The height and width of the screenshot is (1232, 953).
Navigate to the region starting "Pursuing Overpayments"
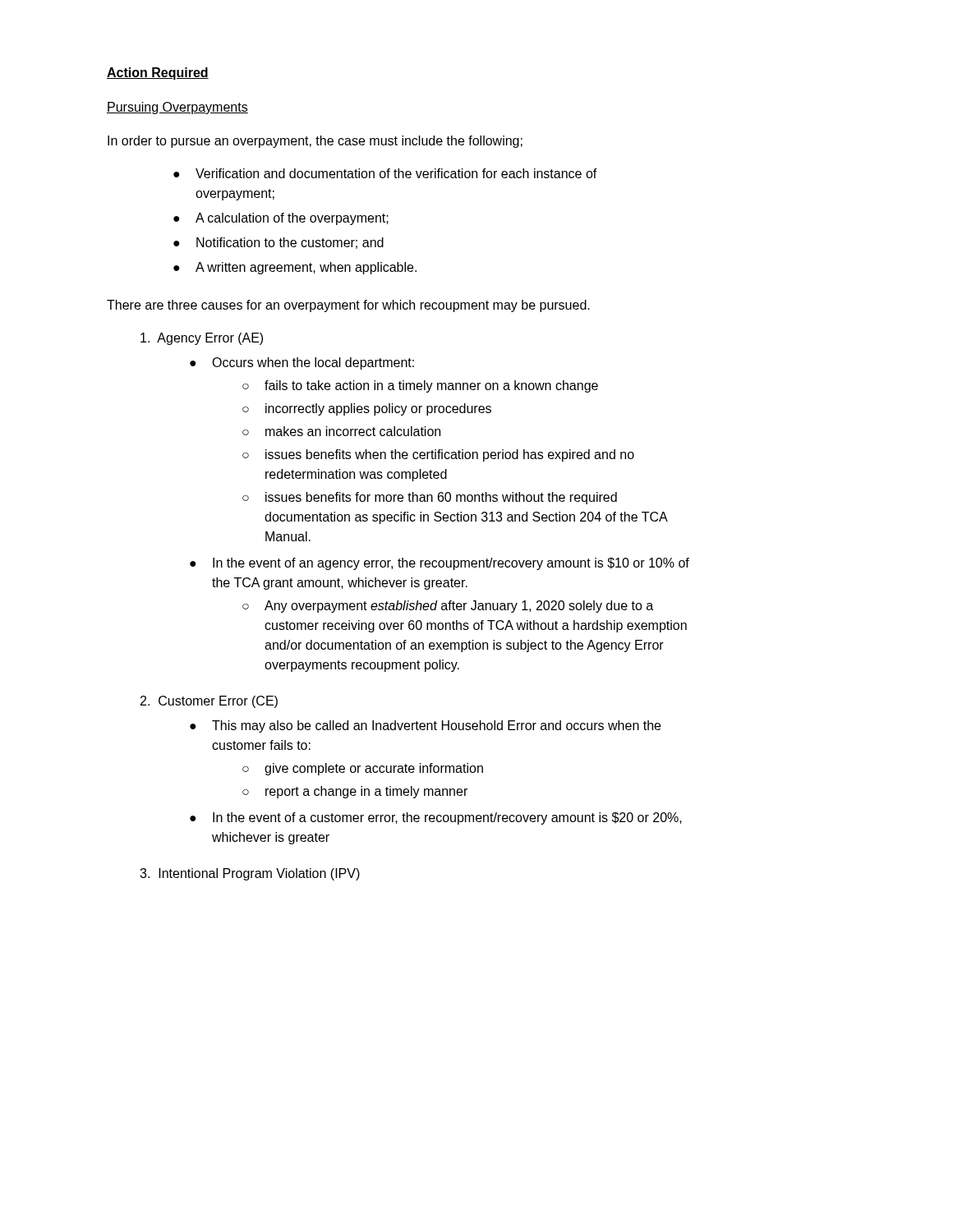click(x=177, y=107)
